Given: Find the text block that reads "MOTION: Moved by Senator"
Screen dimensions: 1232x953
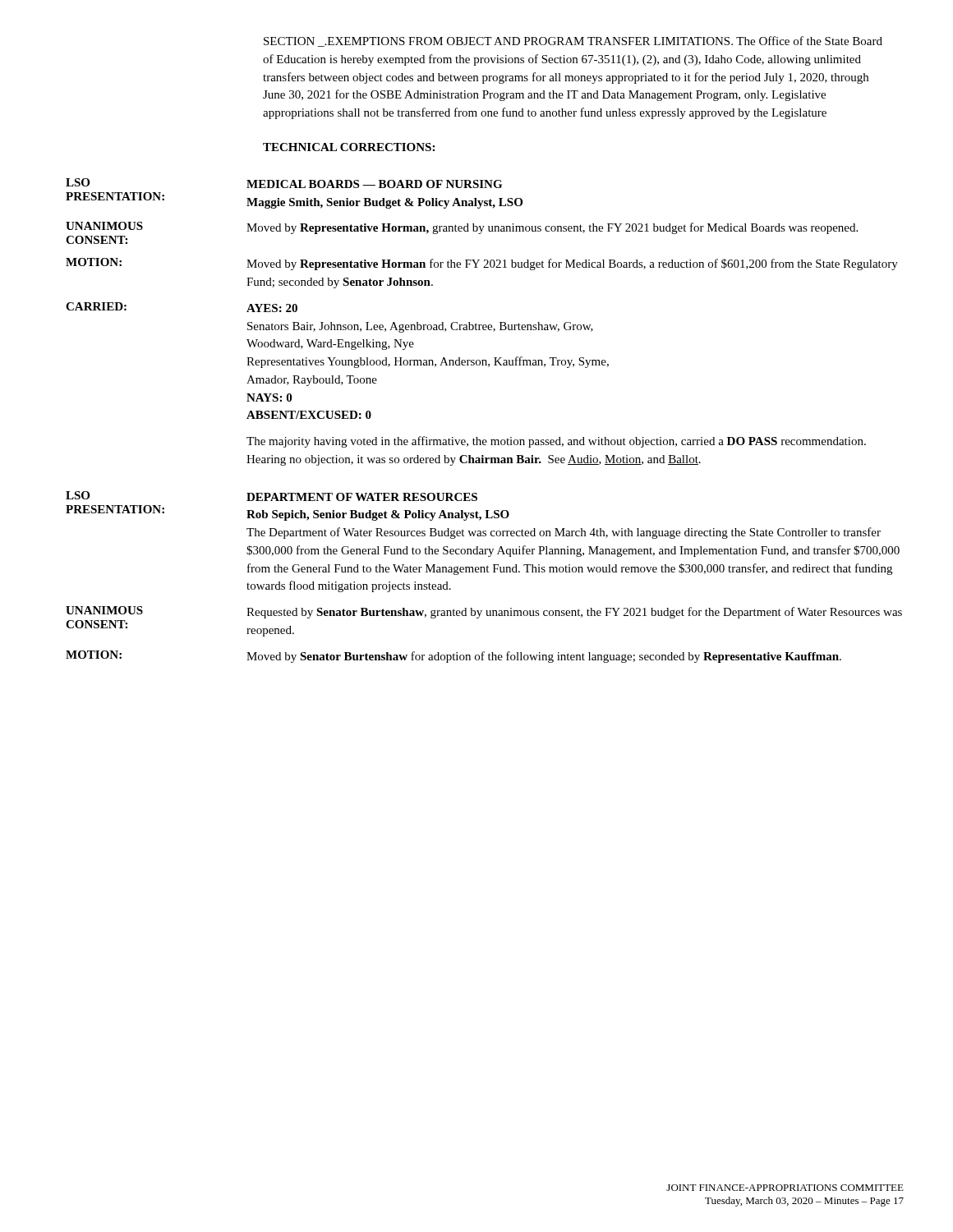Looking at the screenshot, I should click(x=485, y=657).
